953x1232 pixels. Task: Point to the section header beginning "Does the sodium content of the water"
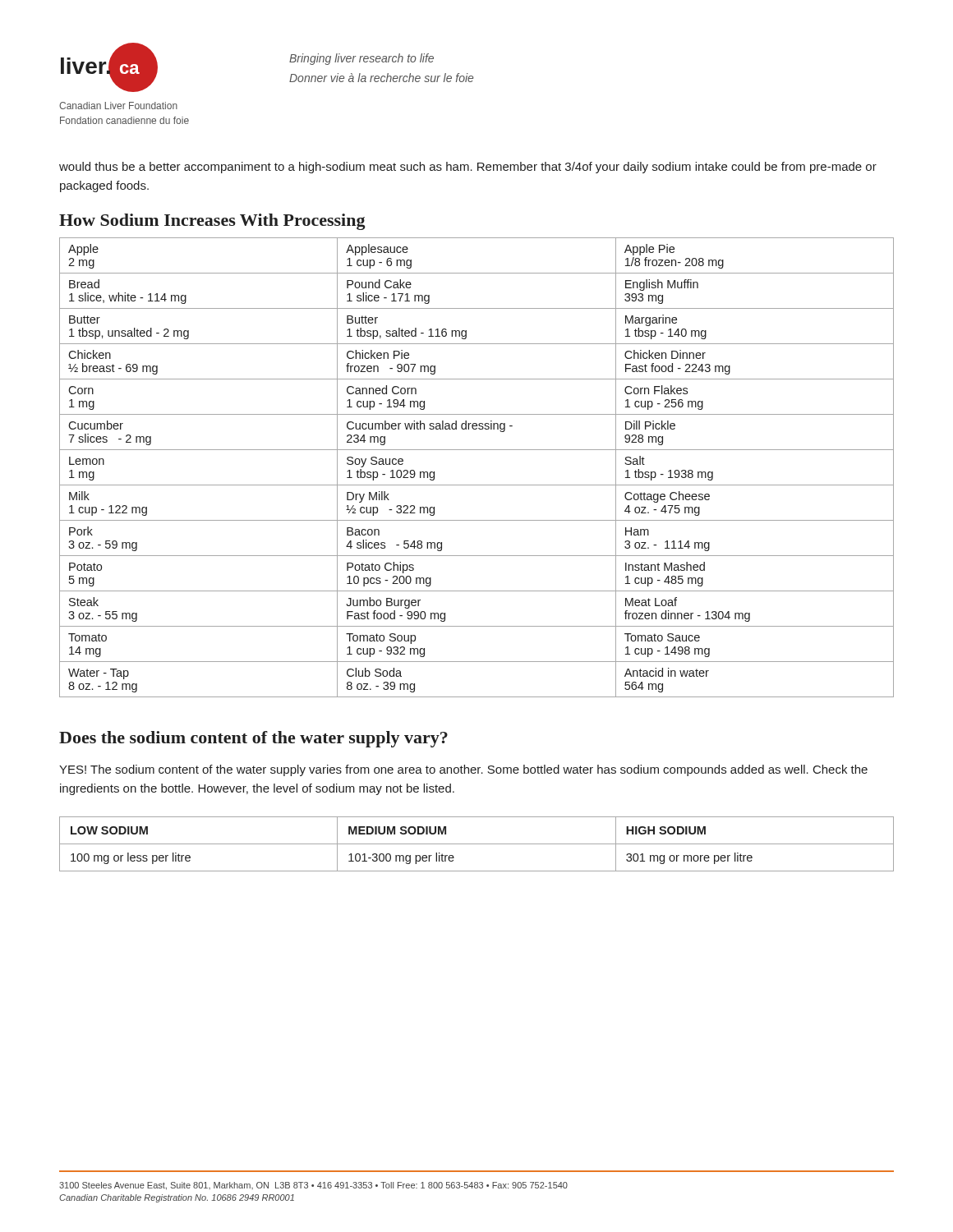254,737
